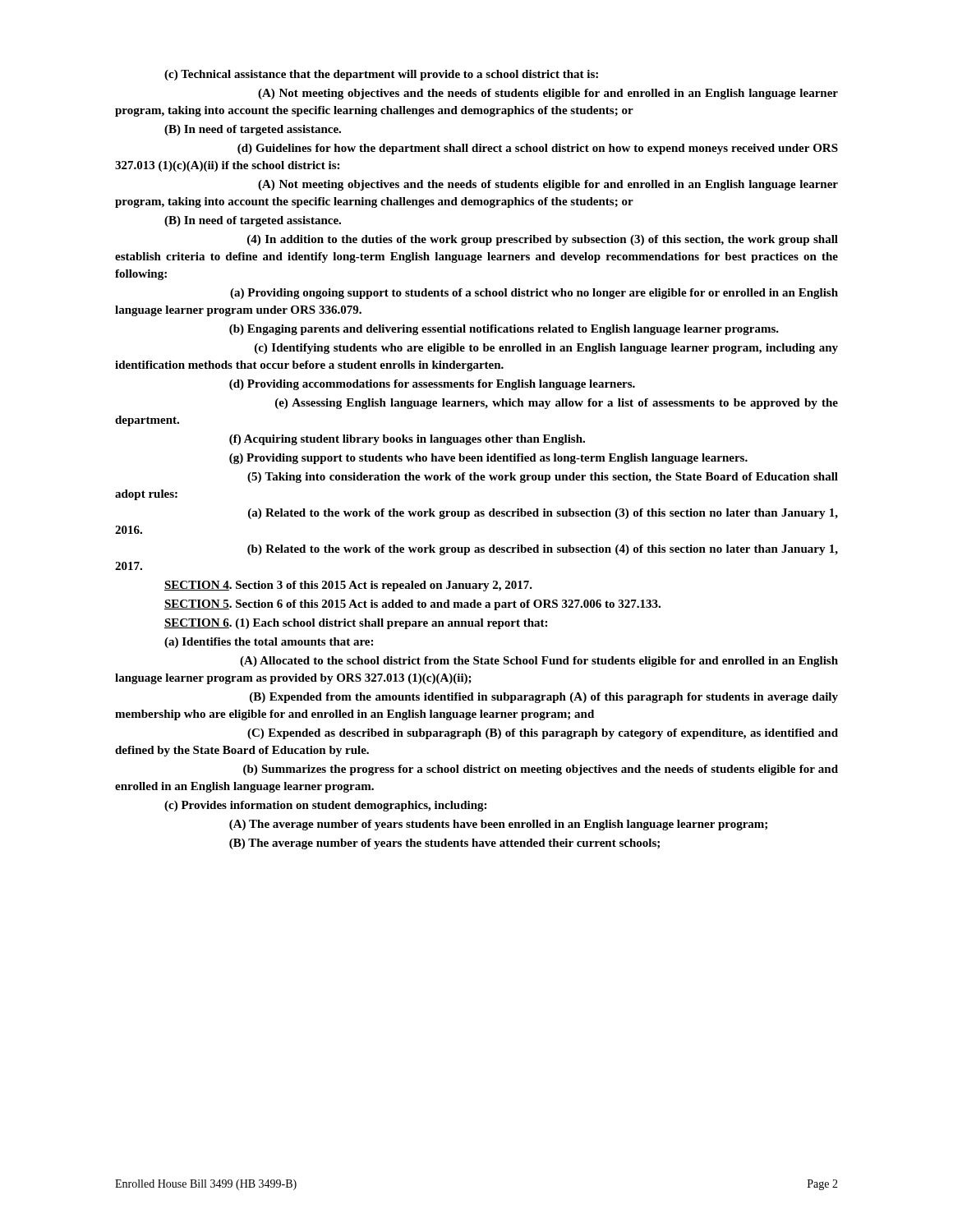Select the text block containing "(5) Taking into"
The image size is (953, 1232).
(476, 485)
